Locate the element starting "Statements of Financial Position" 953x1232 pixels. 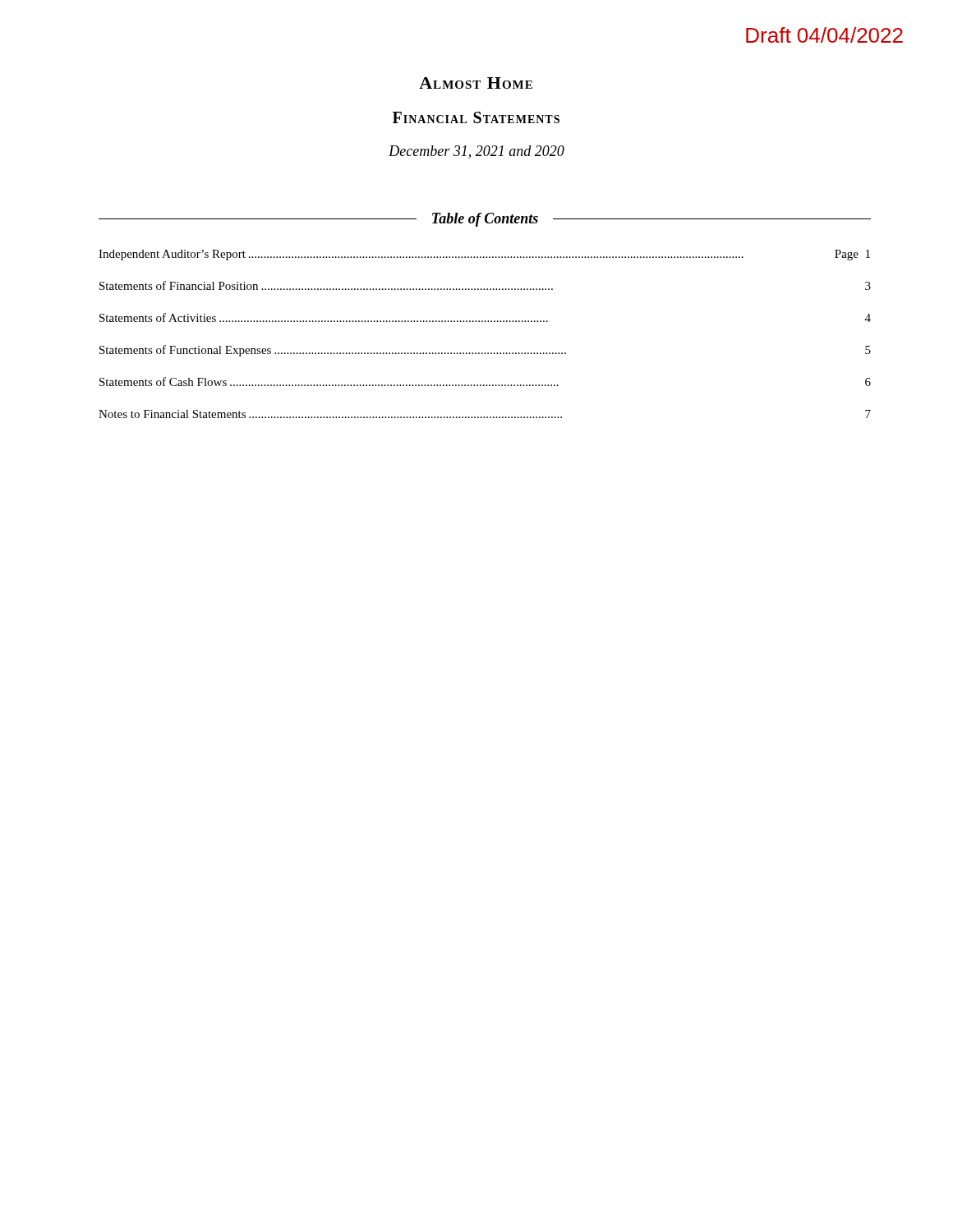pyautogui.click(x=485, y=286)
